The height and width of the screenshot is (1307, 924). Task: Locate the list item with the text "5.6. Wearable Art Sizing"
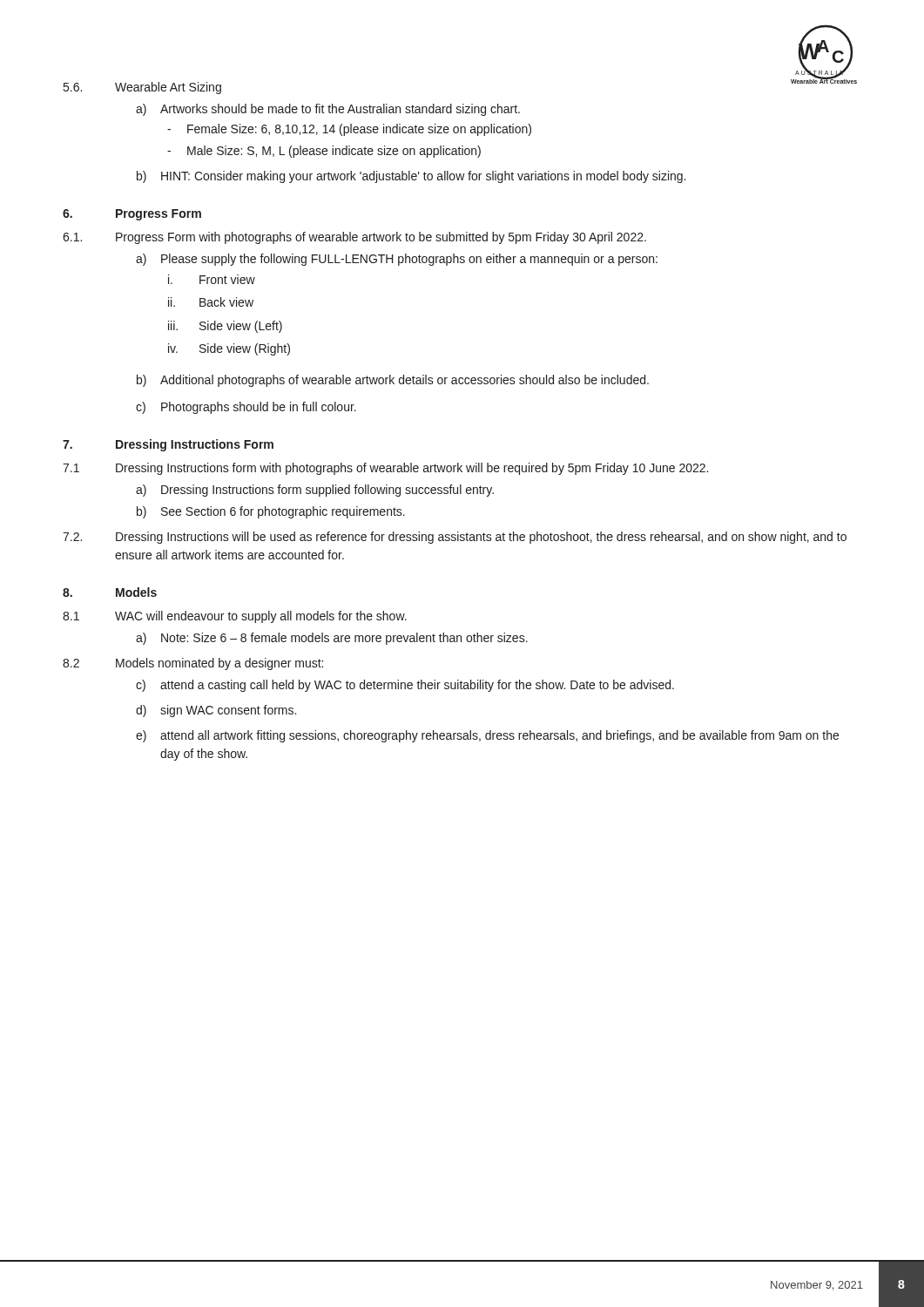162,86
